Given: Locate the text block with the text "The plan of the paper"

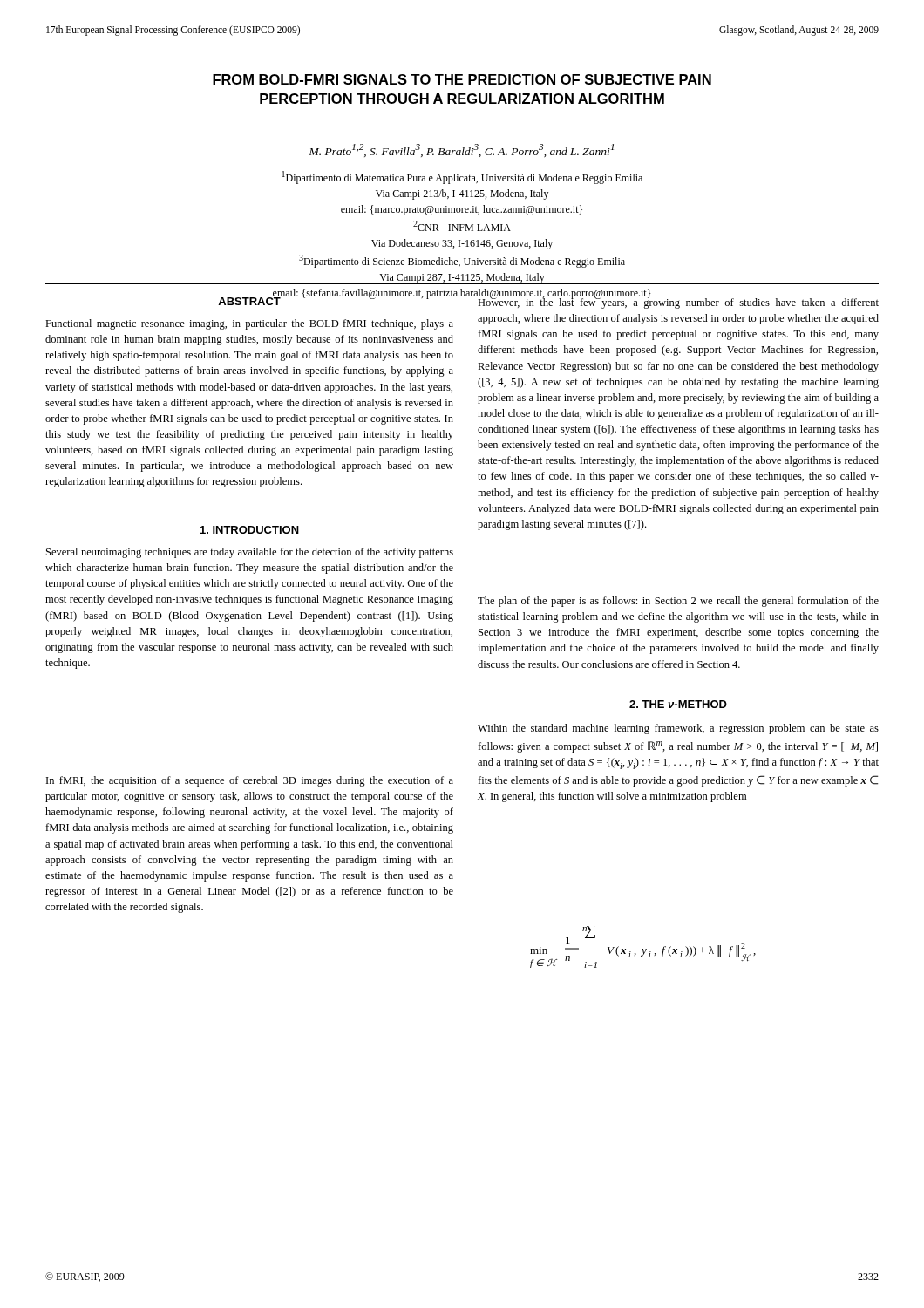Looking at the screenshot, I should [x=678, y=632].
